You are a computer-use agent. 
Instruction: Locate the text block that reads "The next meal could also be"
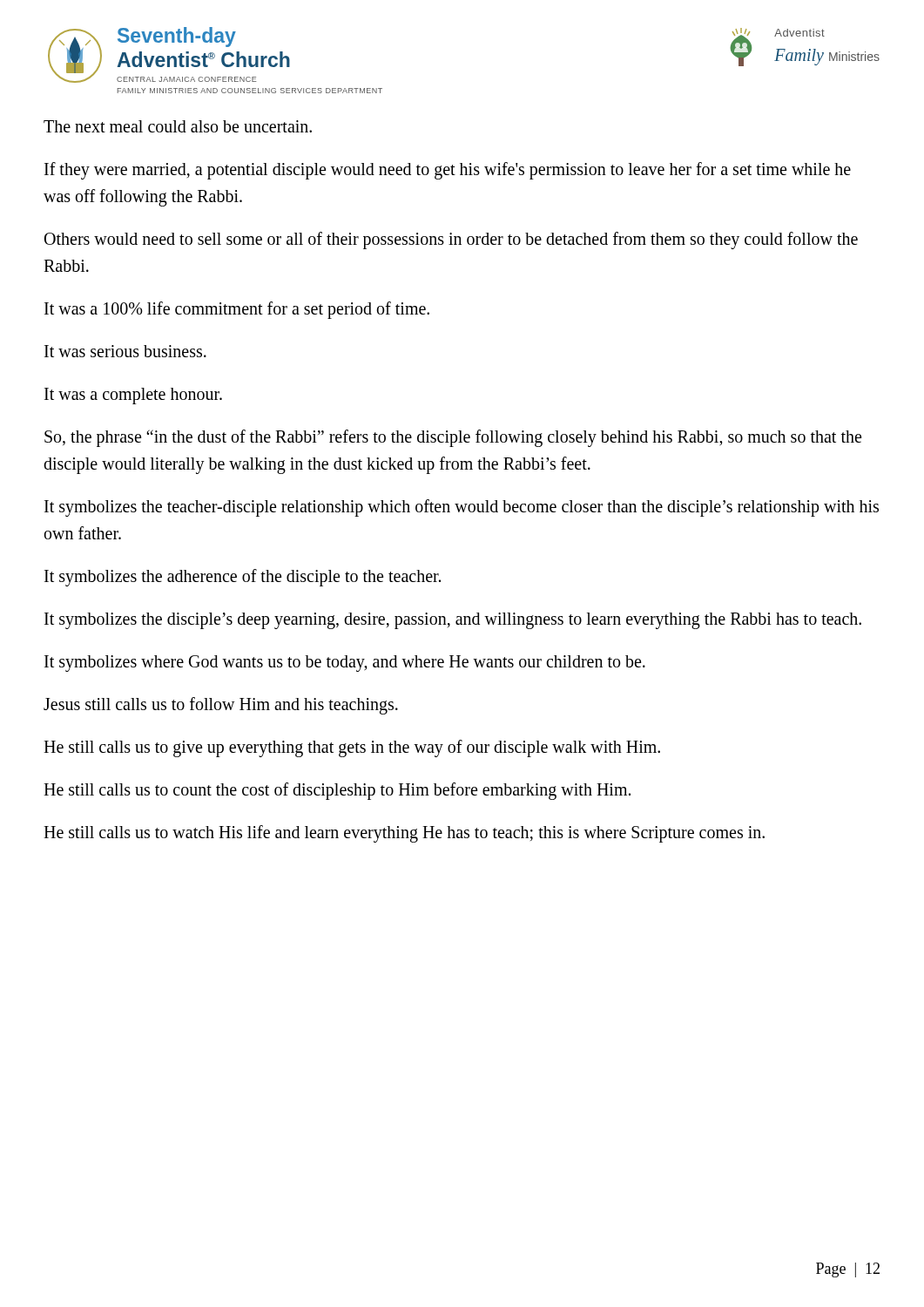(178, 126)
